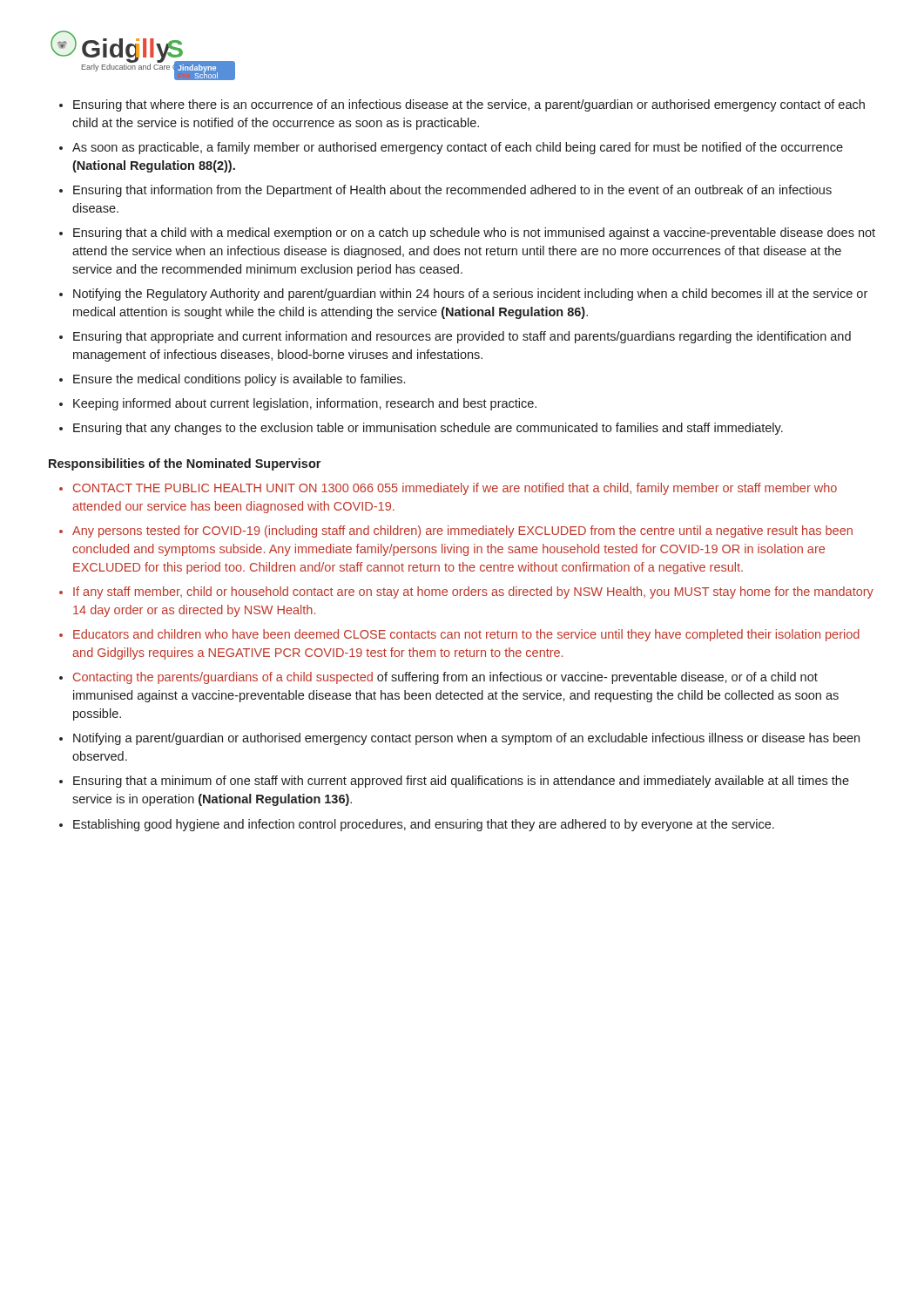Find the list item containing "As soon as"
Viewport: 924px width, 1307px height.
click(x=458, y=156)
